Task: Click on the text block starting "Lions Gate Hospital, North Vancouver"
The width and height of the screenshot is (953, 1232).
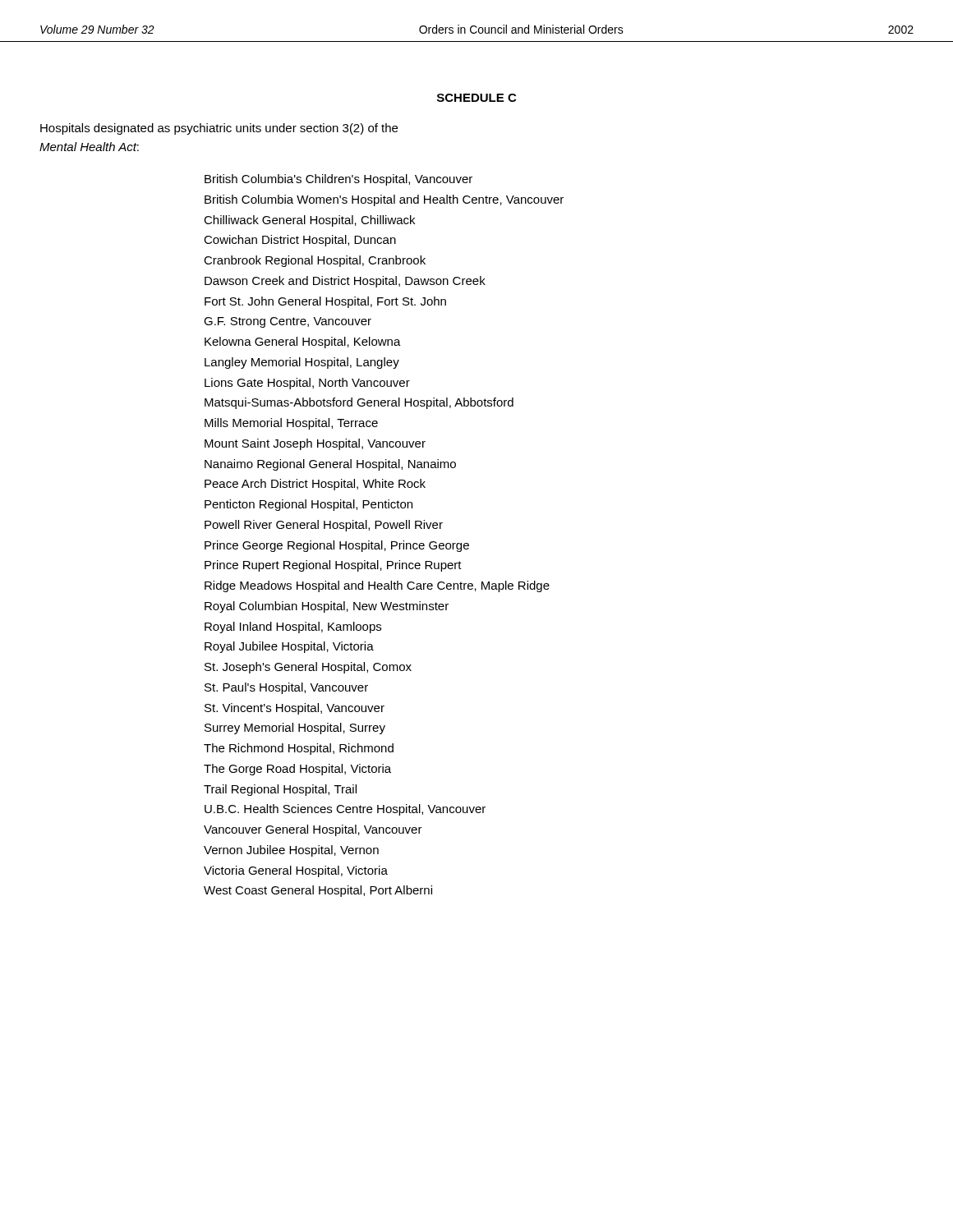Action: [307, 382]
